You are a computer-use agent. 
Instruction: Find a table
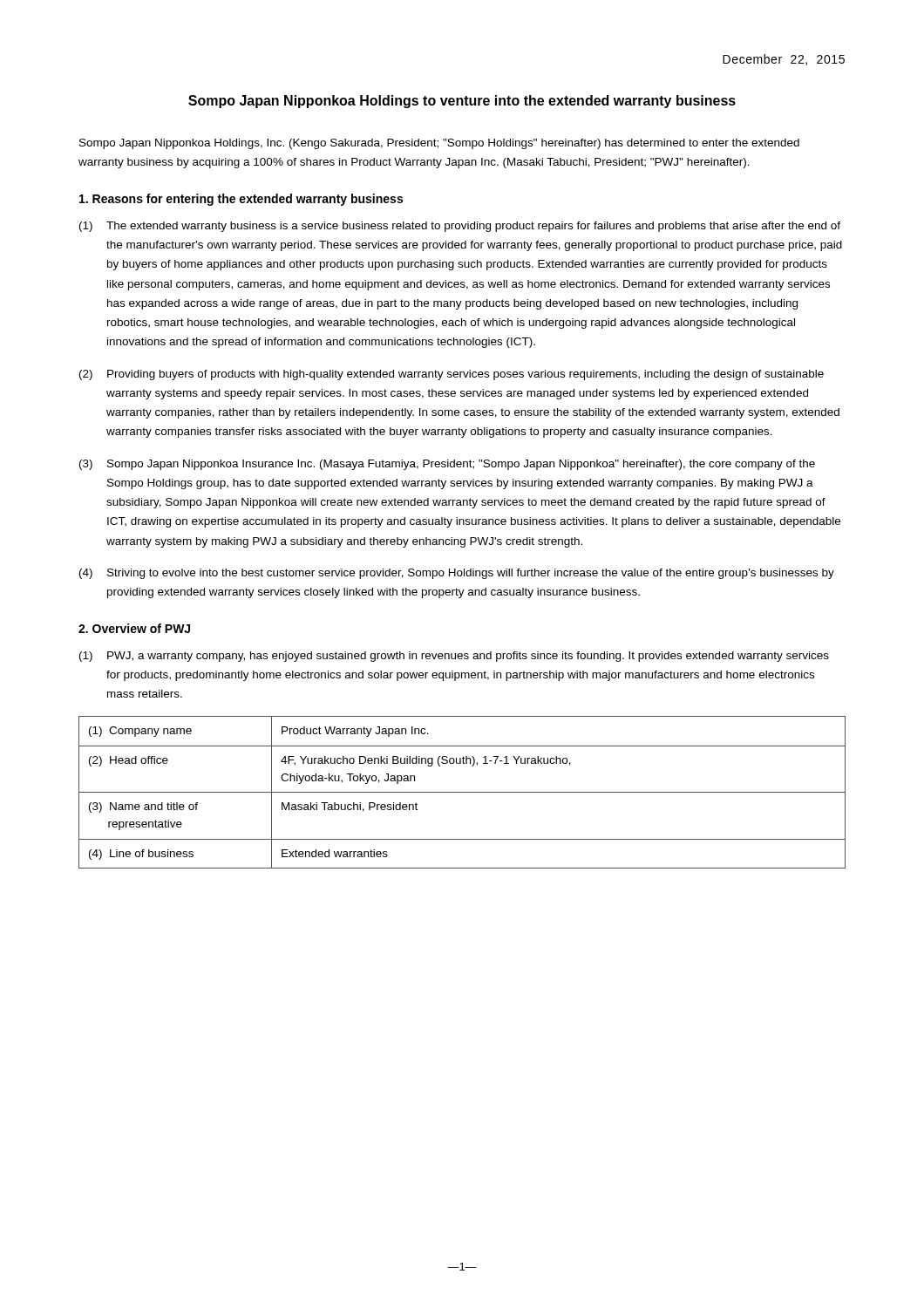(462, 792)
